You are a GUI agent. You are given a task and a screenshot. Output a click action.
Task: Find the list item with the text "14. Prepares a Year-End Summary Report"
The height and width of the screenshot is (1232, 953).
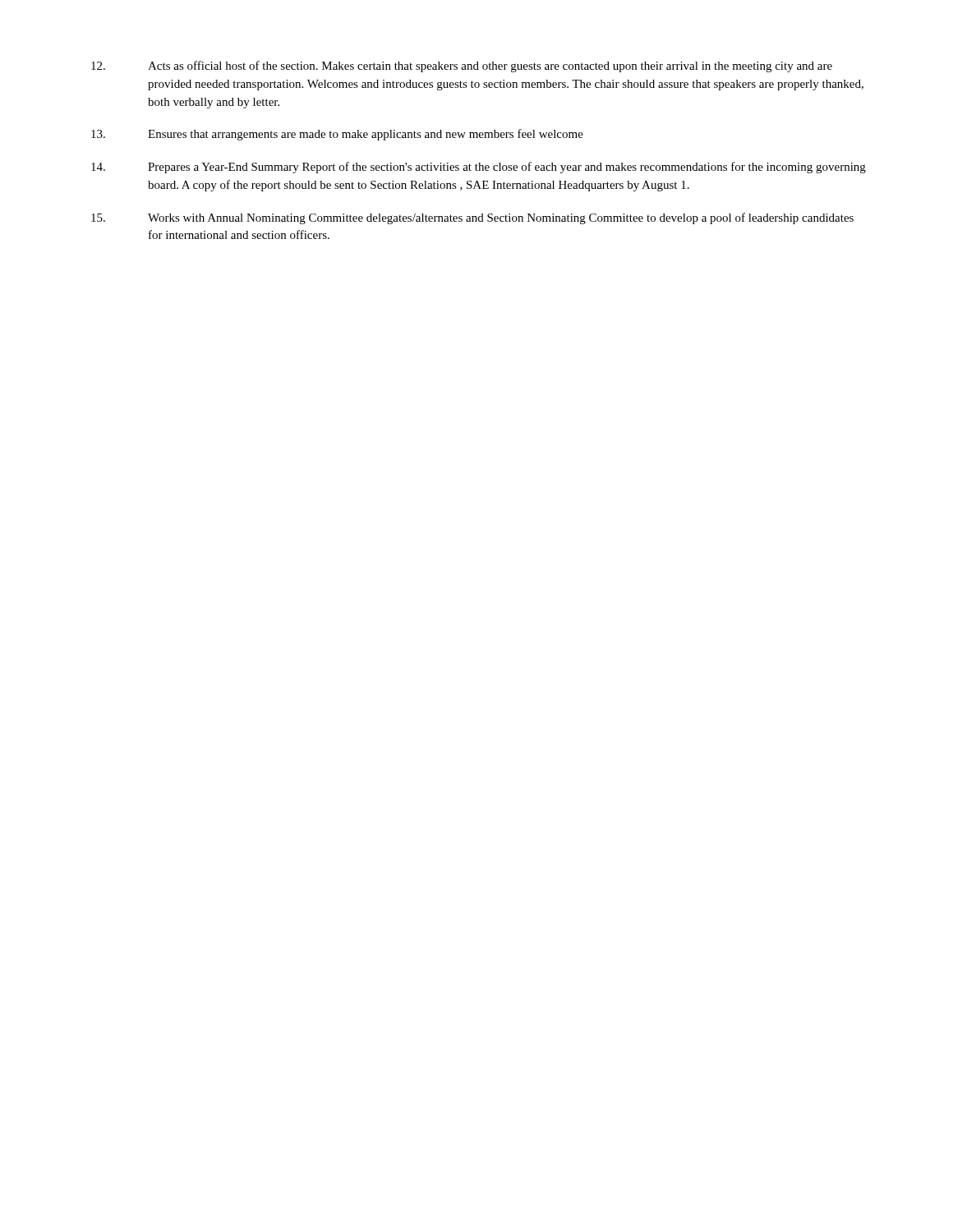[x=481, y=176]
